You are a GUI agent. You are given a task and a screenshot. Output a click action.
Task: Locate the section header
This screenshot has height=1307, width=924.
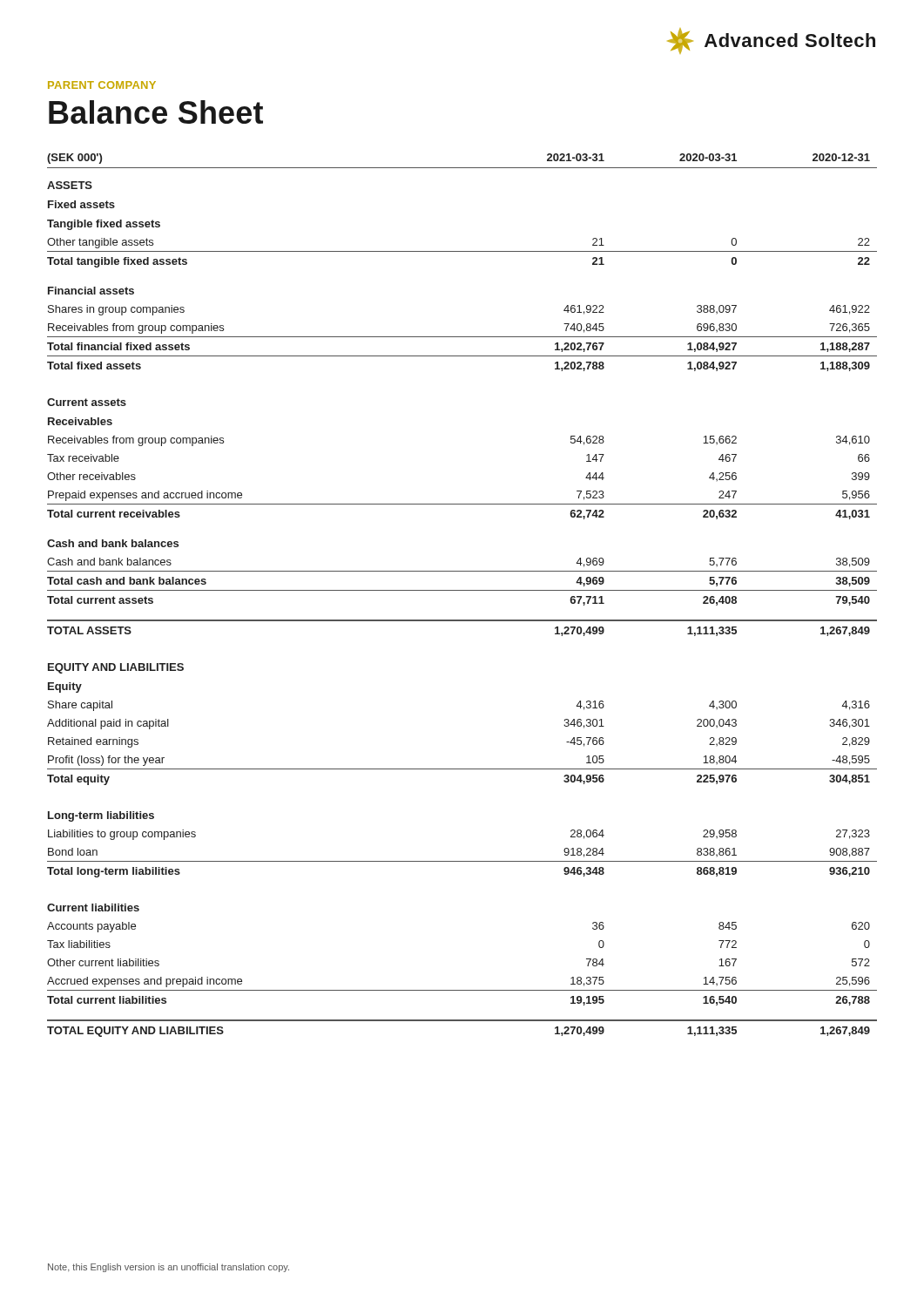coord(102,85)
